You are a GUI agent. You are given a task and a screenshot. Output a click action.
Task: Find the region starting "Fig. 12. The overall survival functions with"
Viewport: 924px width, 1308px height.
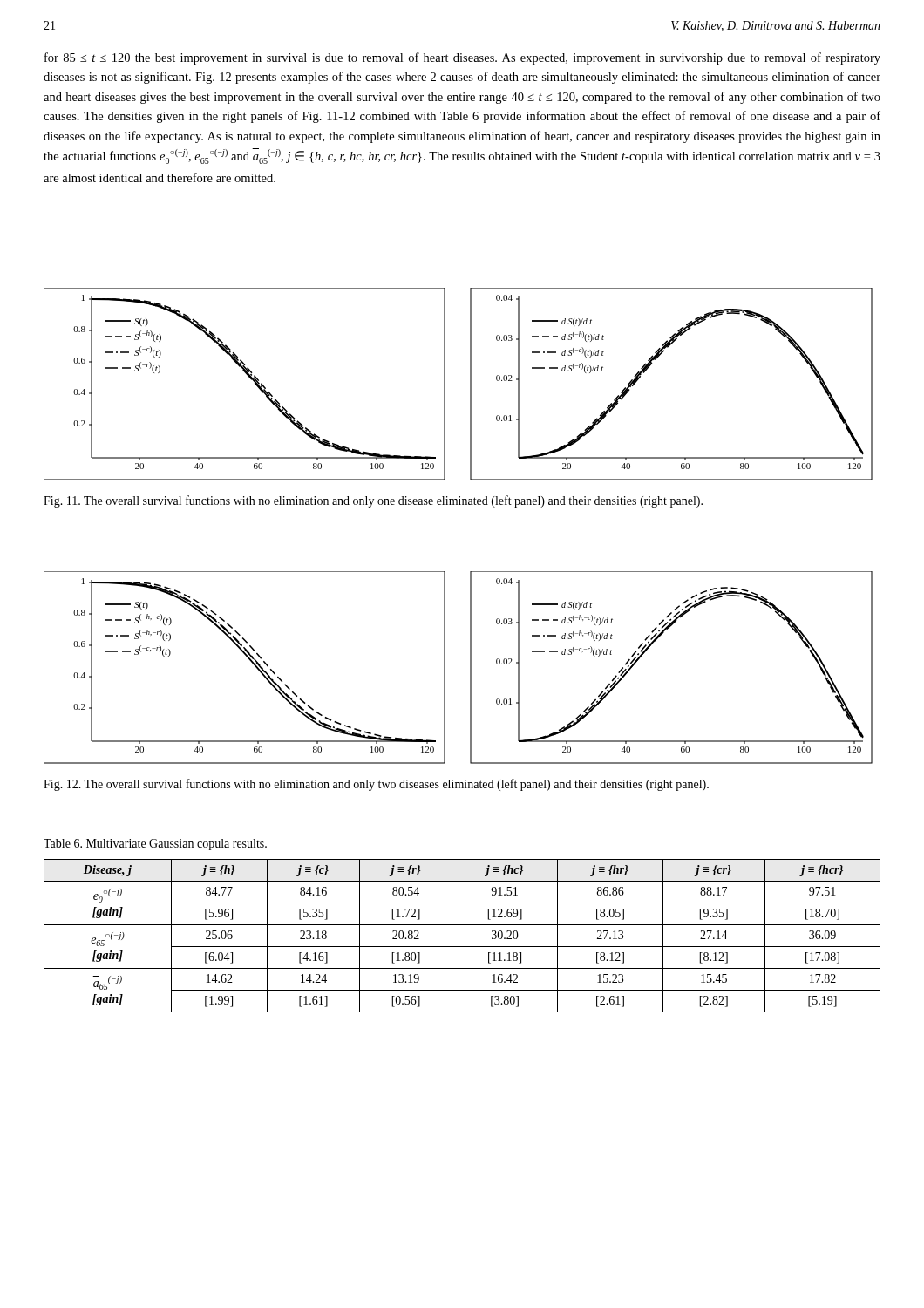pyautogui.click(x=376, y=784)
